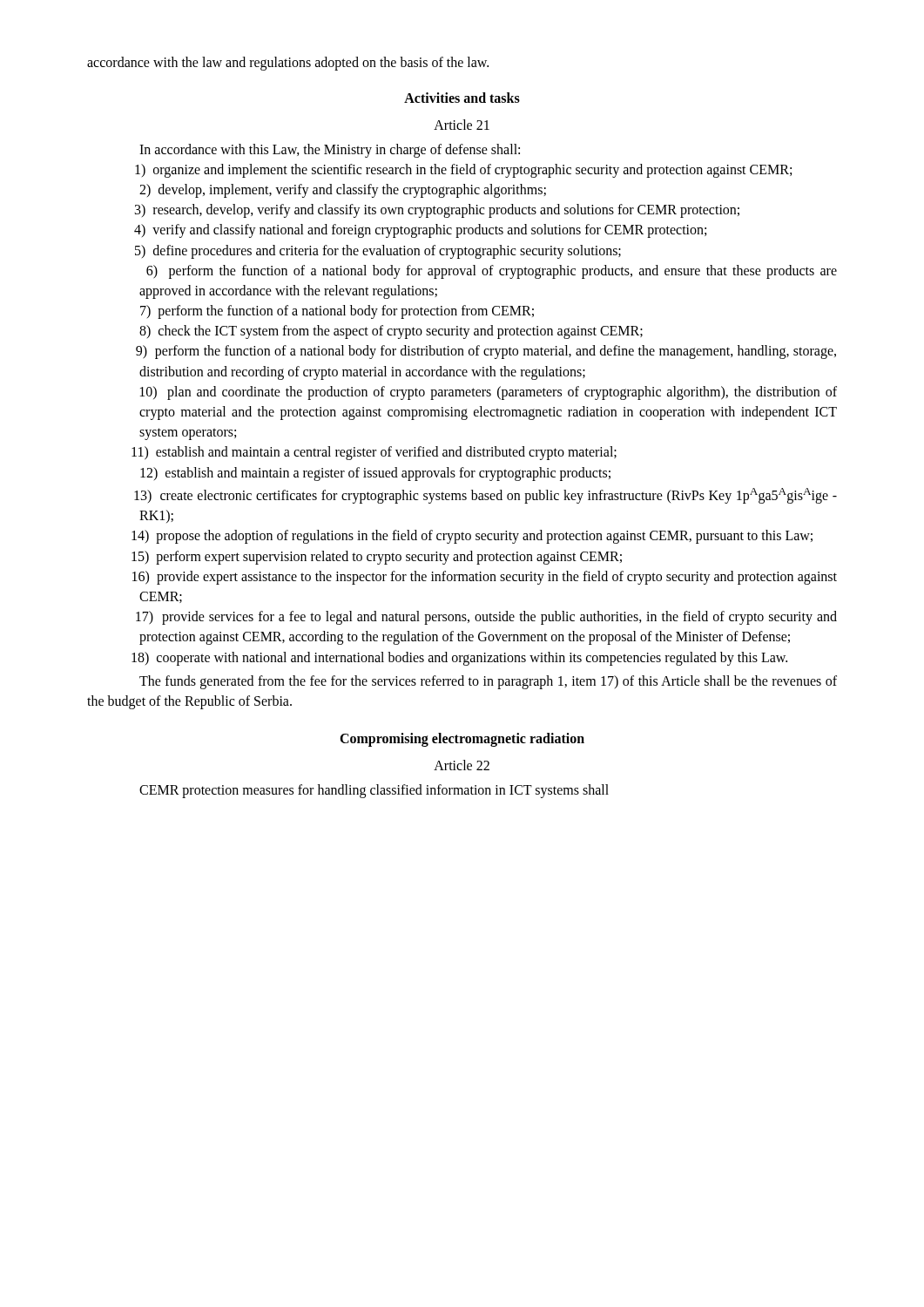
Task: Select the text block that says "In accordance with"
Action: pyautogui.click(x=330, y=149)
